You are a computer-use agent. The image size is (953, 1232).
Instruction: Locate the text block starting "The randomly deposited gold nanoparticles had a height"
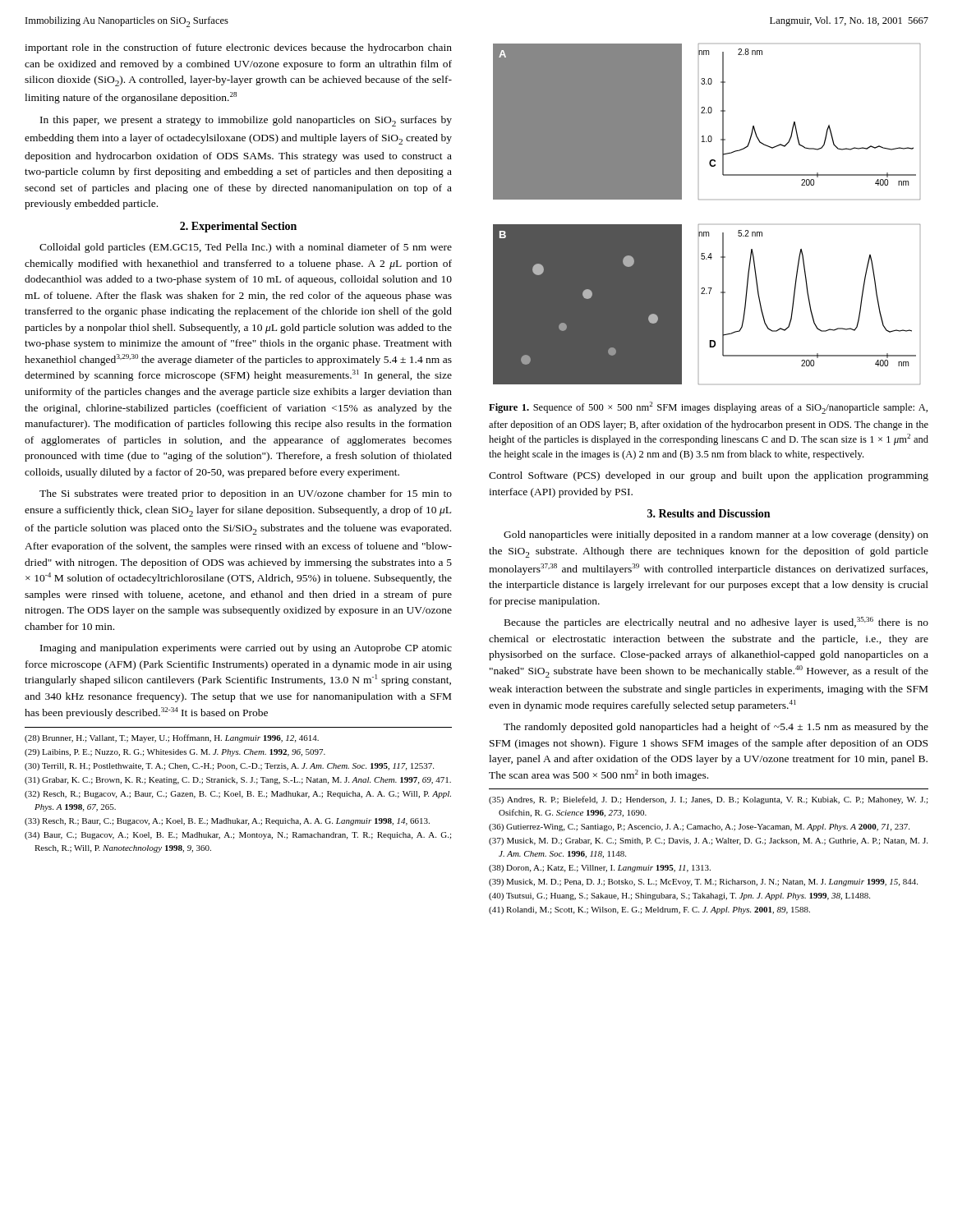click(x=709, y=751)
